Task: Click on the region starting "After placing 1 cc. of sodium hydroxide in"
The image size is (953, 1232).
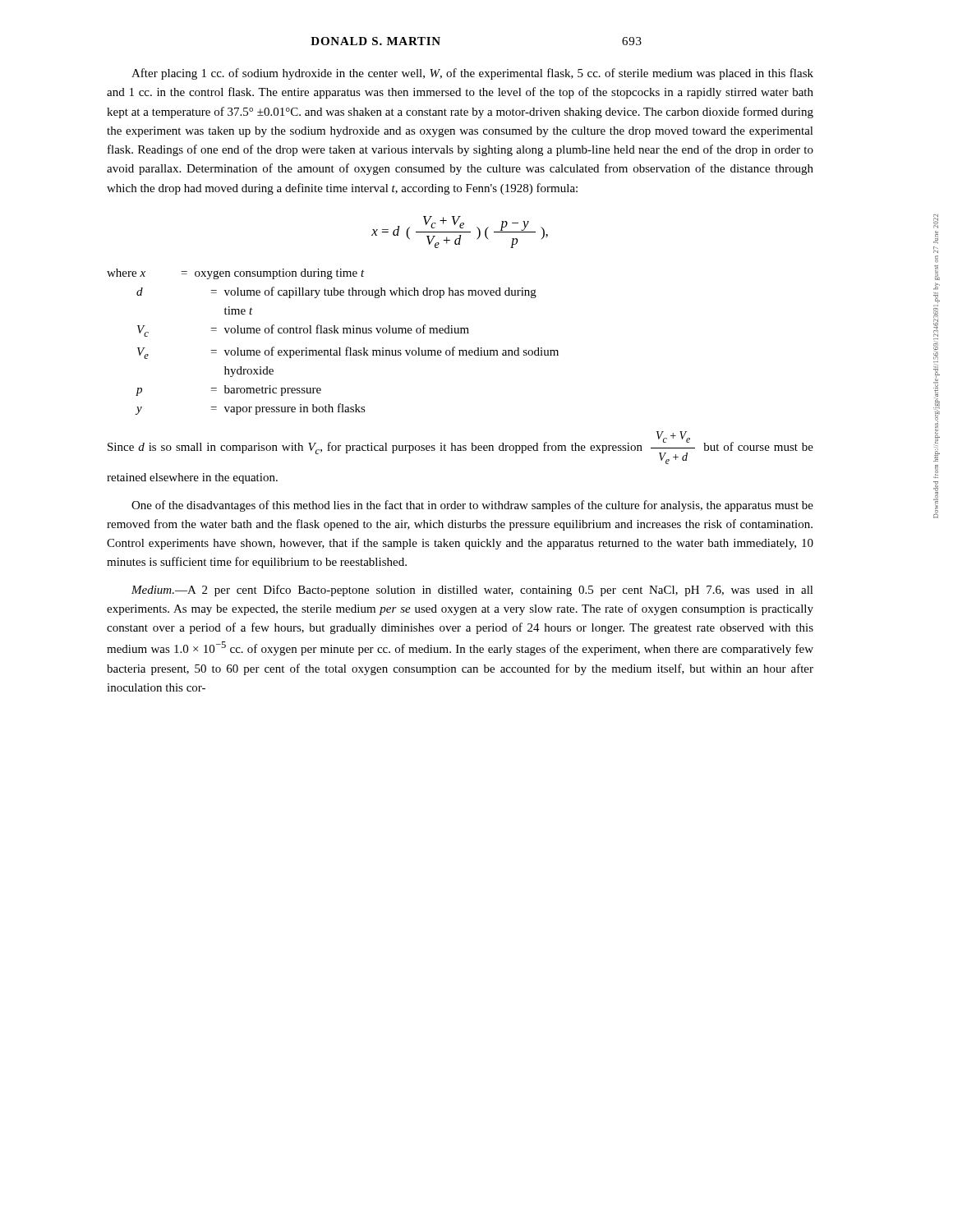Action: 460,131
